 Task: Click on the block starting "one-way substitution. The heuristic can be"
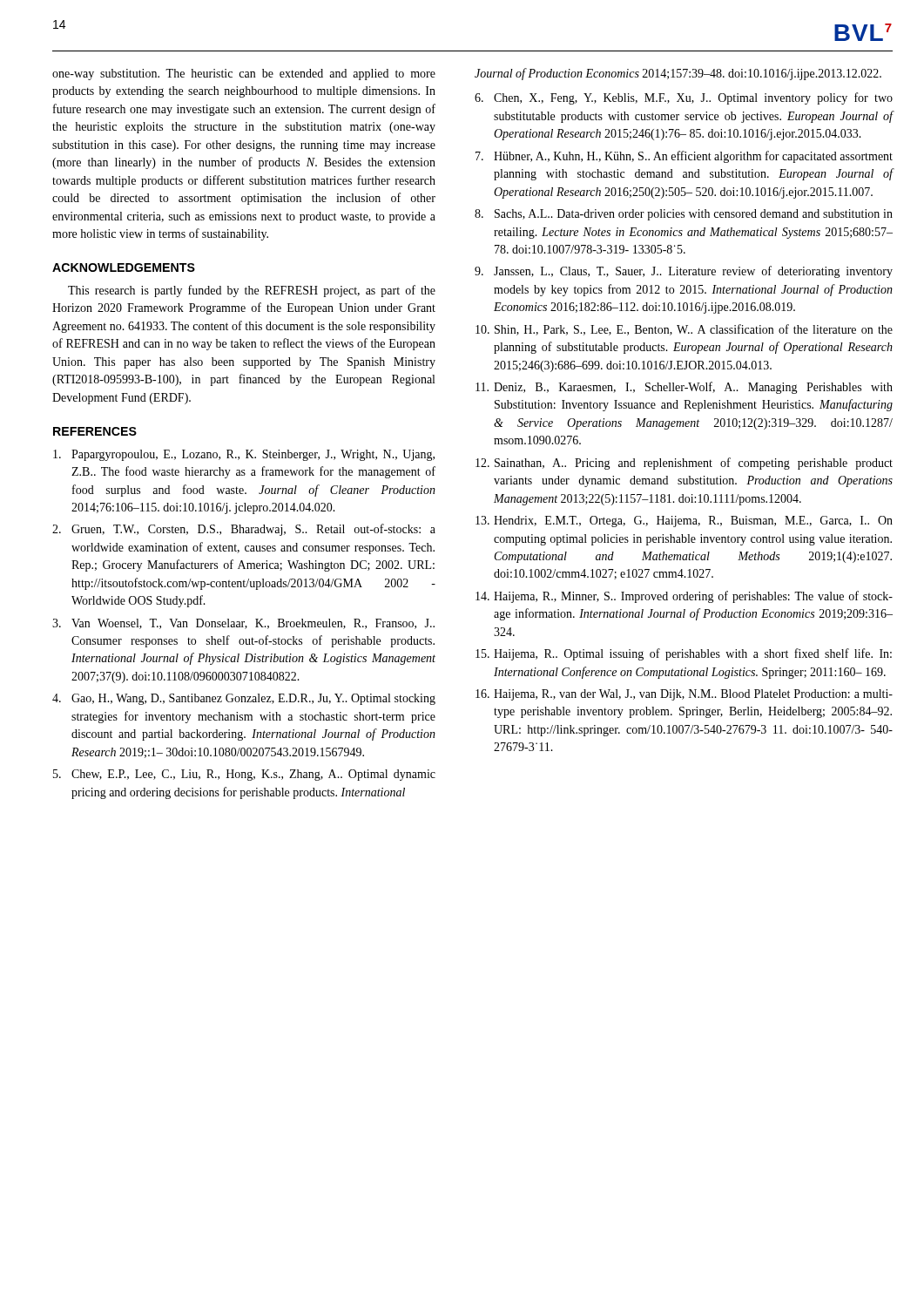point(244,154)
